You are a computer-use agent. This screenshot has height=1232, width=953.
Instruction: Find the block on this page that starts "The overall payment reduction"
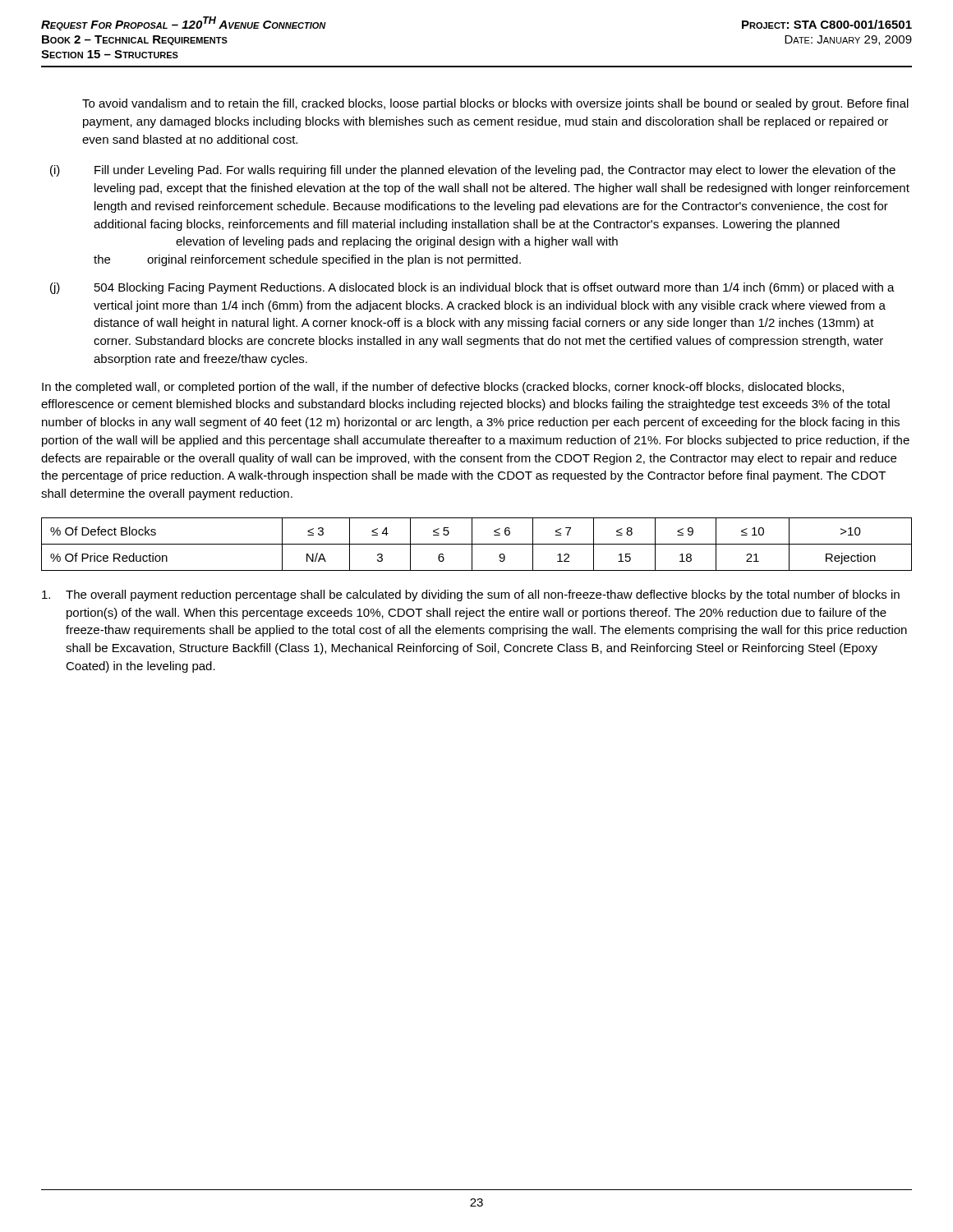476,630
